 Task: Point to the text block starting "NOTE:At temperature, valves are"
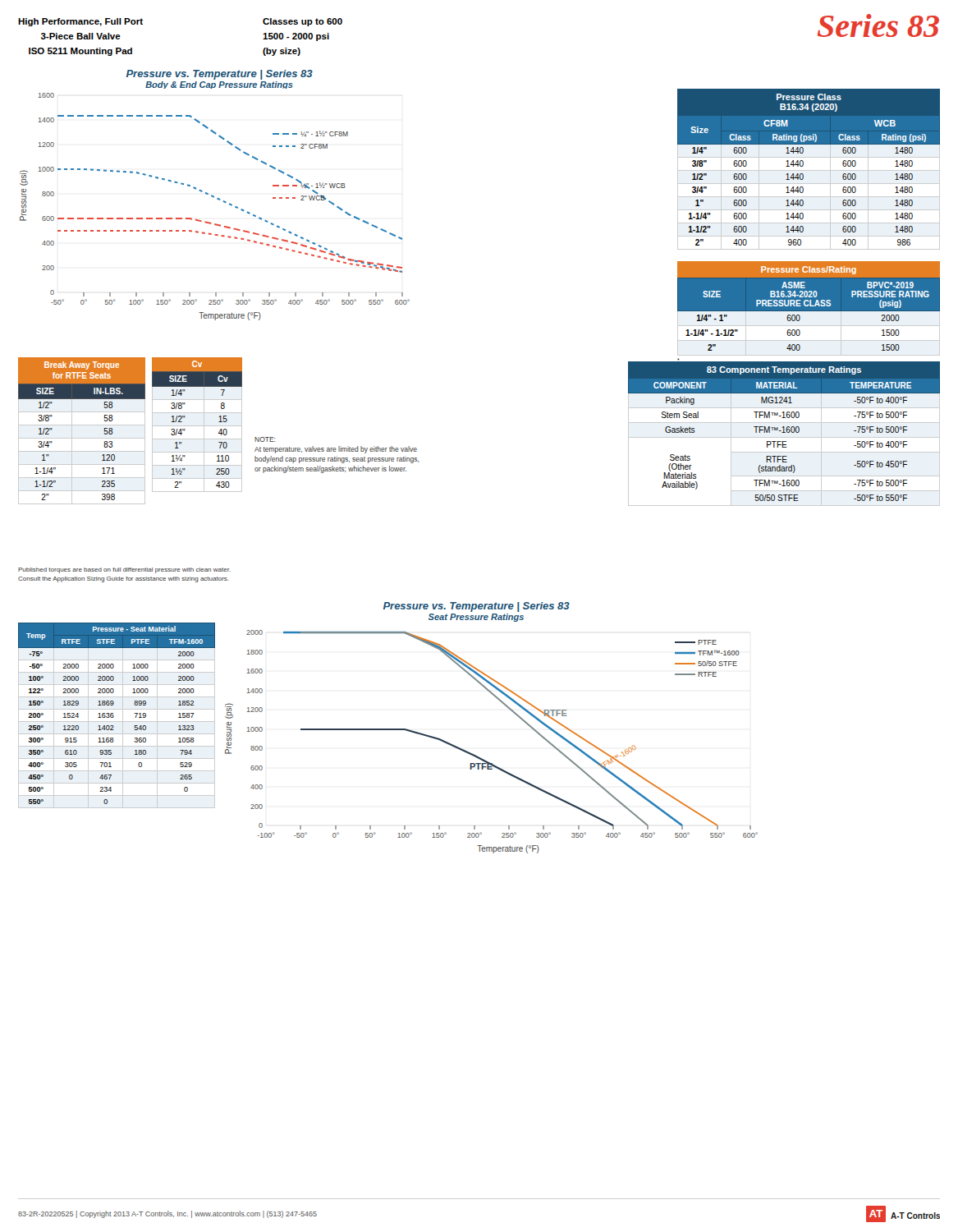337,454
